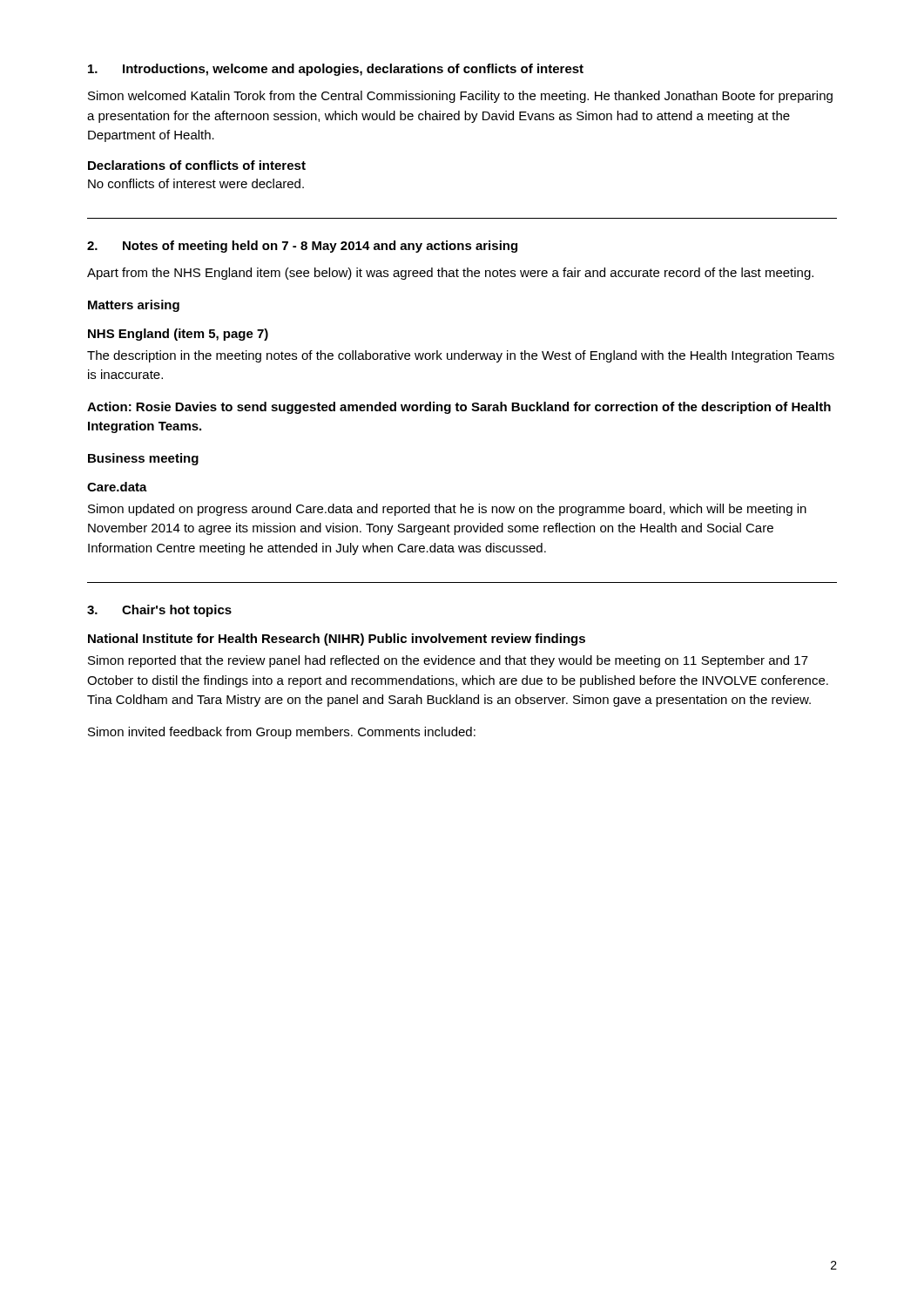Select the element starting "2. Notes of meeting held on"
This screenshot has height=1307, width=924.
coord(303,245)
